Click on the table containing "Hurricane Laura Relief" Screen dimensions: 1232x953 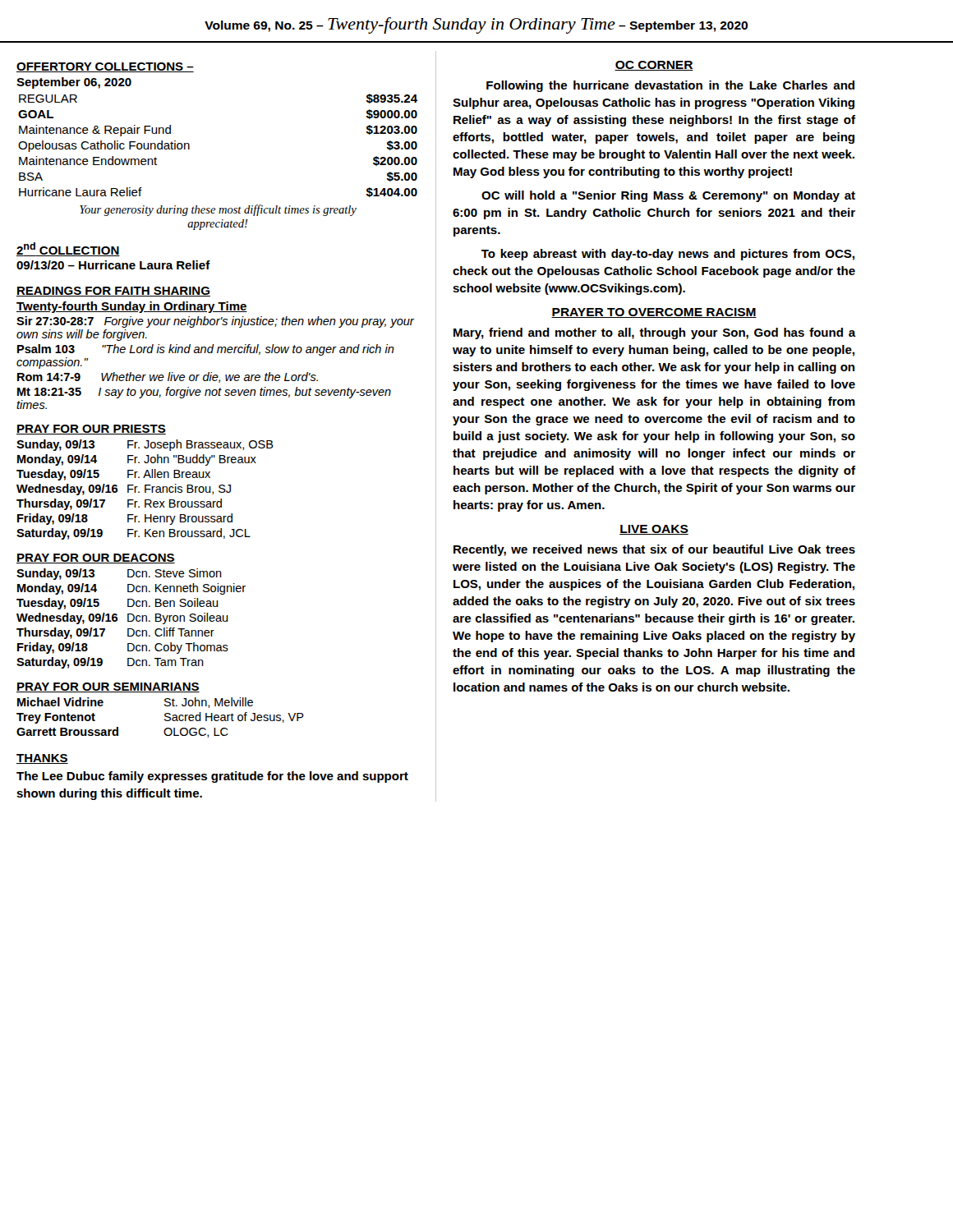218,137
